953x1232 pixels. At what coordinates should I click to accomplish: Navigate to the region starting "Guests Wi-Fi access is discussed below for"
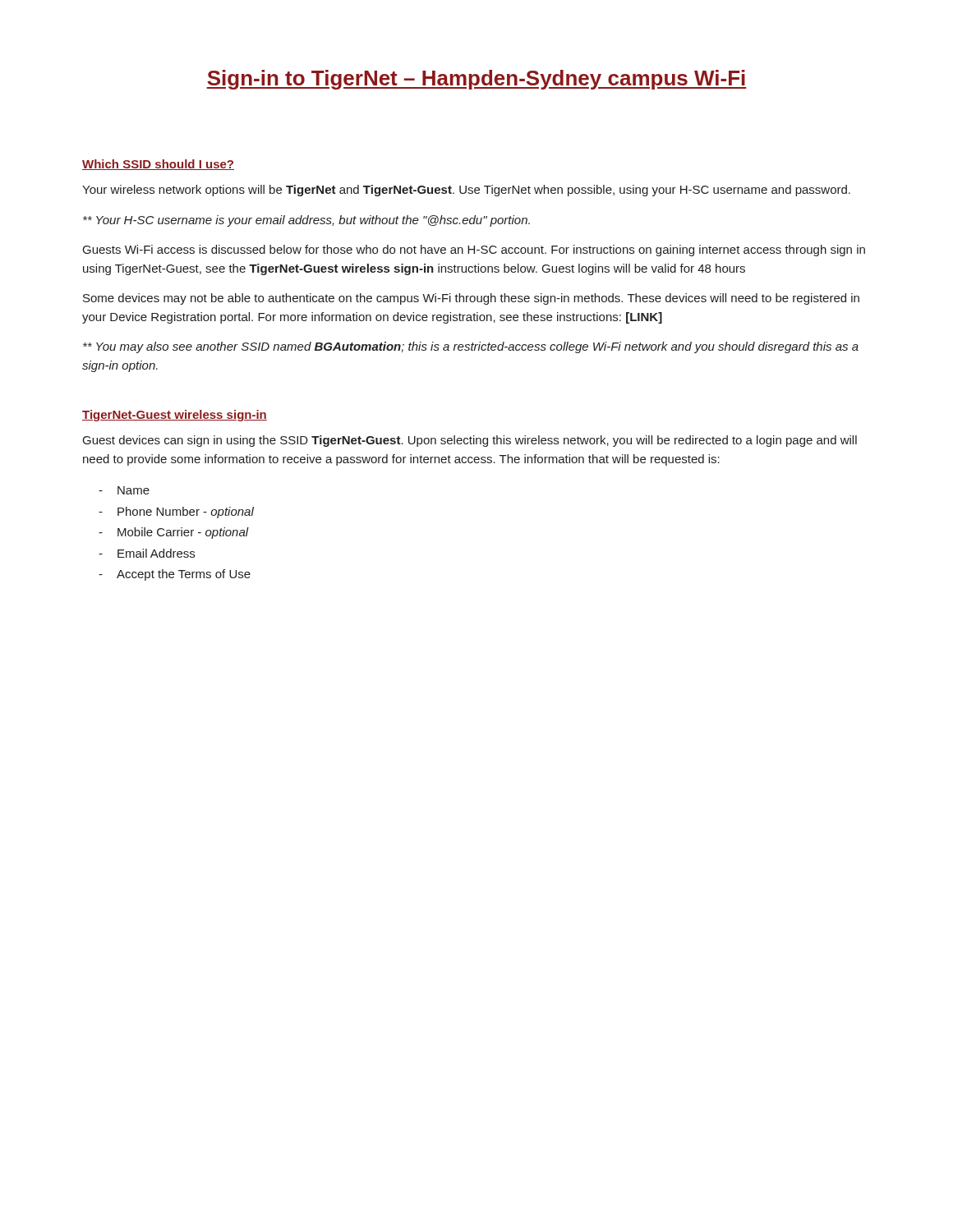[474, 259]
